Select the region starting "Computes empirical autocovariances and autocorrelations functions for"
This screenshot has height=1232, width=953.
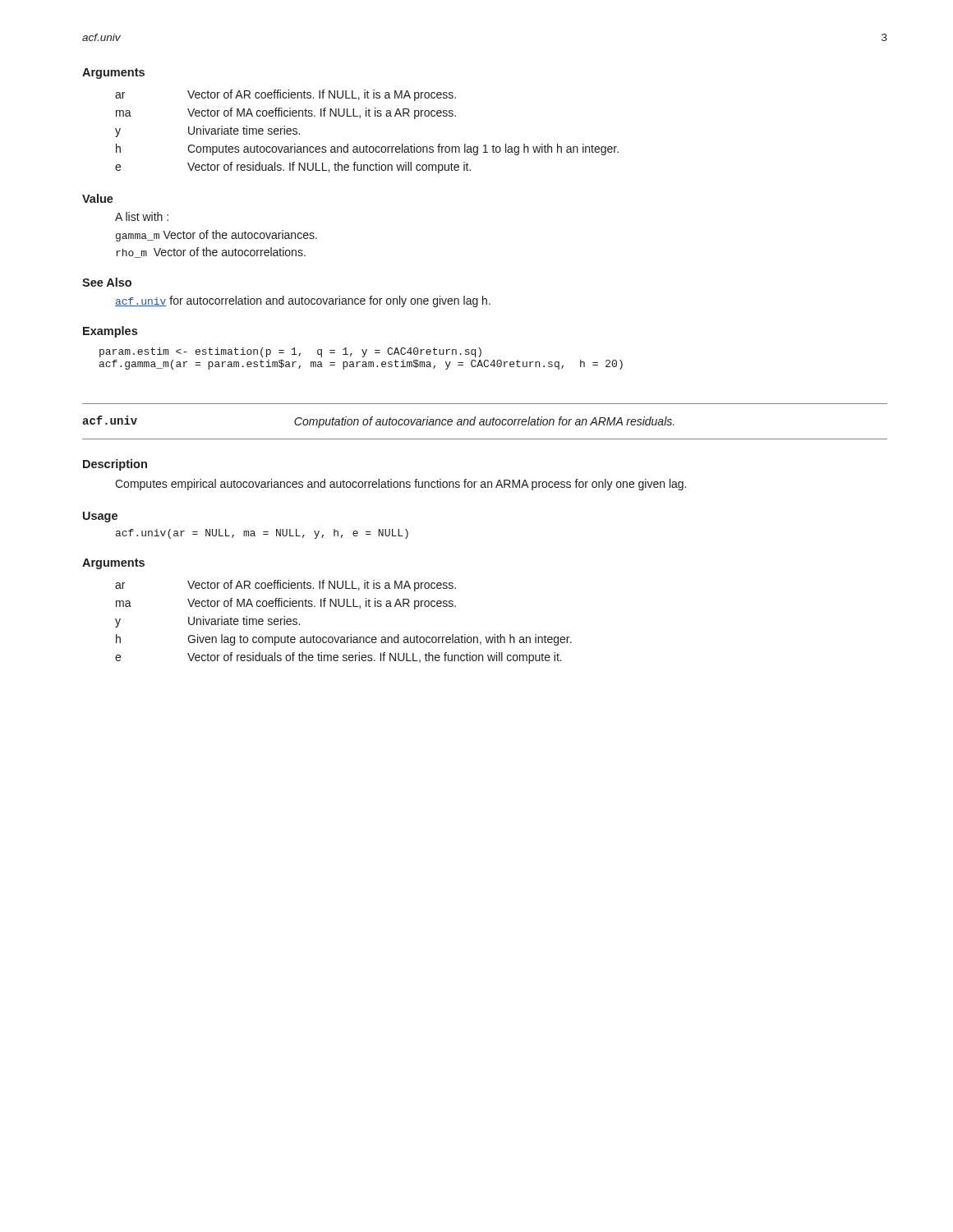401,484
